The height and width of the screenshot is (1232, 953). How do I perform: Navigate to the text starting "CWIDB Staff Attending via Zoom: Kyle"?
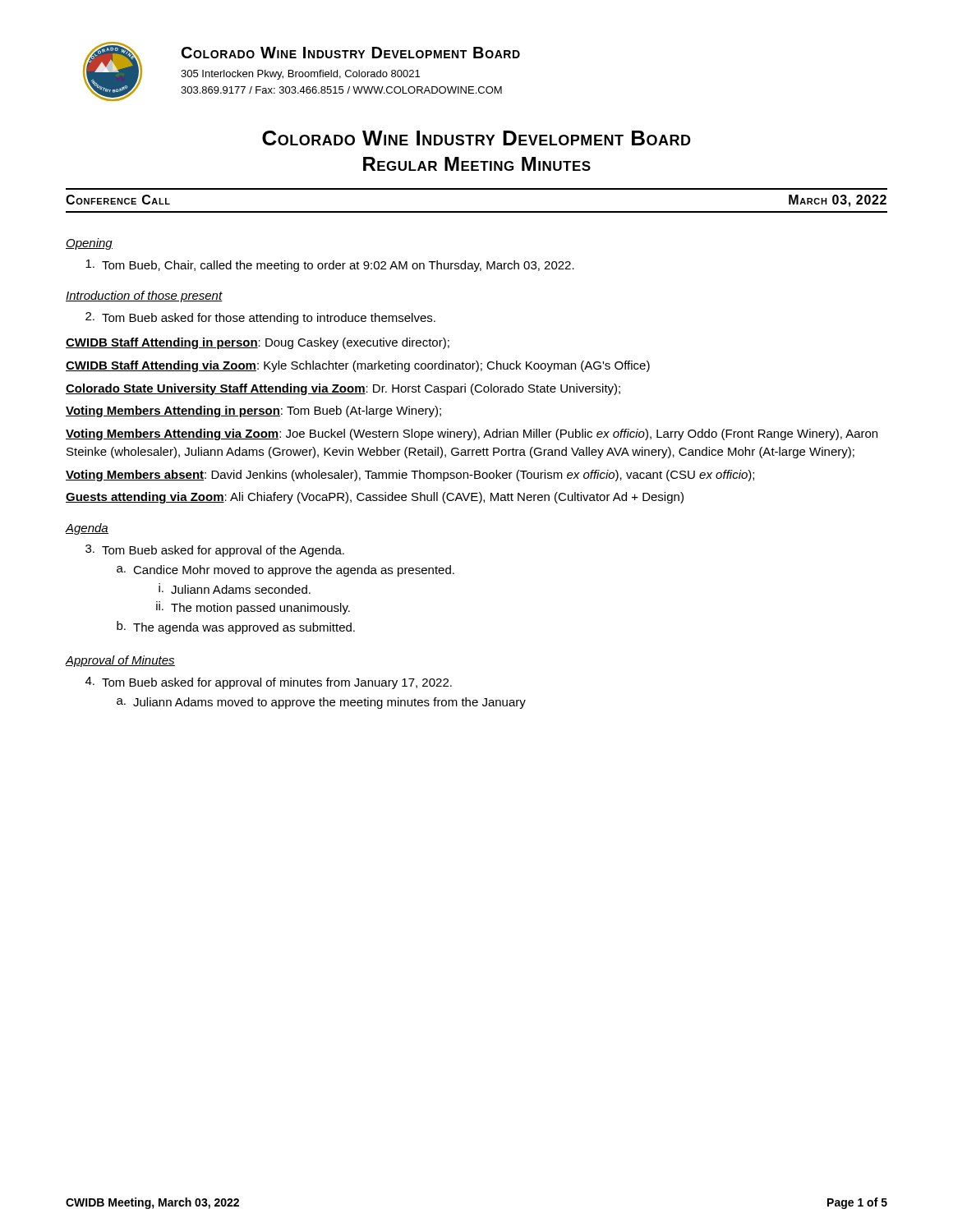click(x=358, y=365)
